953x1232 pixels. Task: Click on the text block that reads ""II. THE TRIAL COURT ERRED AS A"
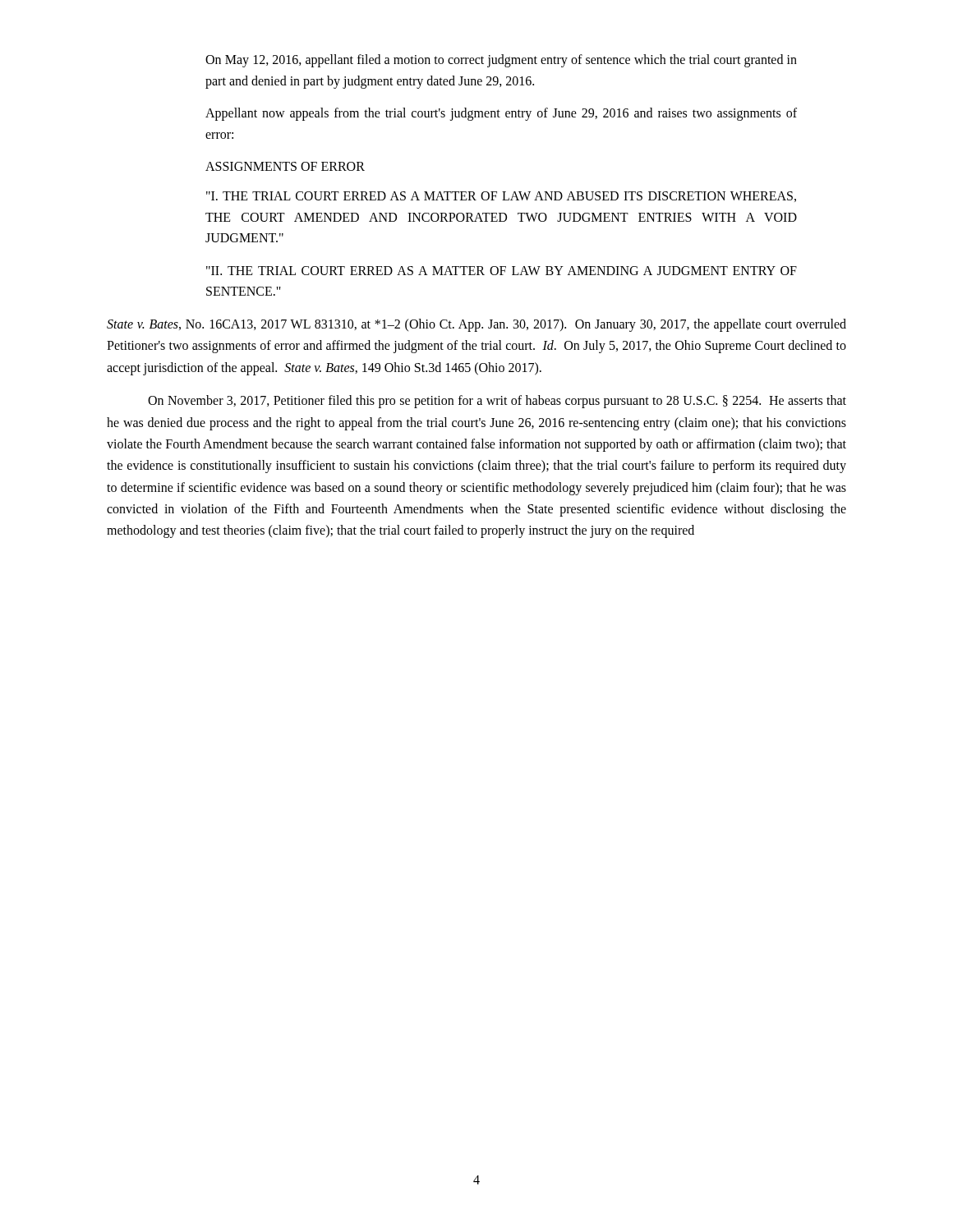click(501, 281)
